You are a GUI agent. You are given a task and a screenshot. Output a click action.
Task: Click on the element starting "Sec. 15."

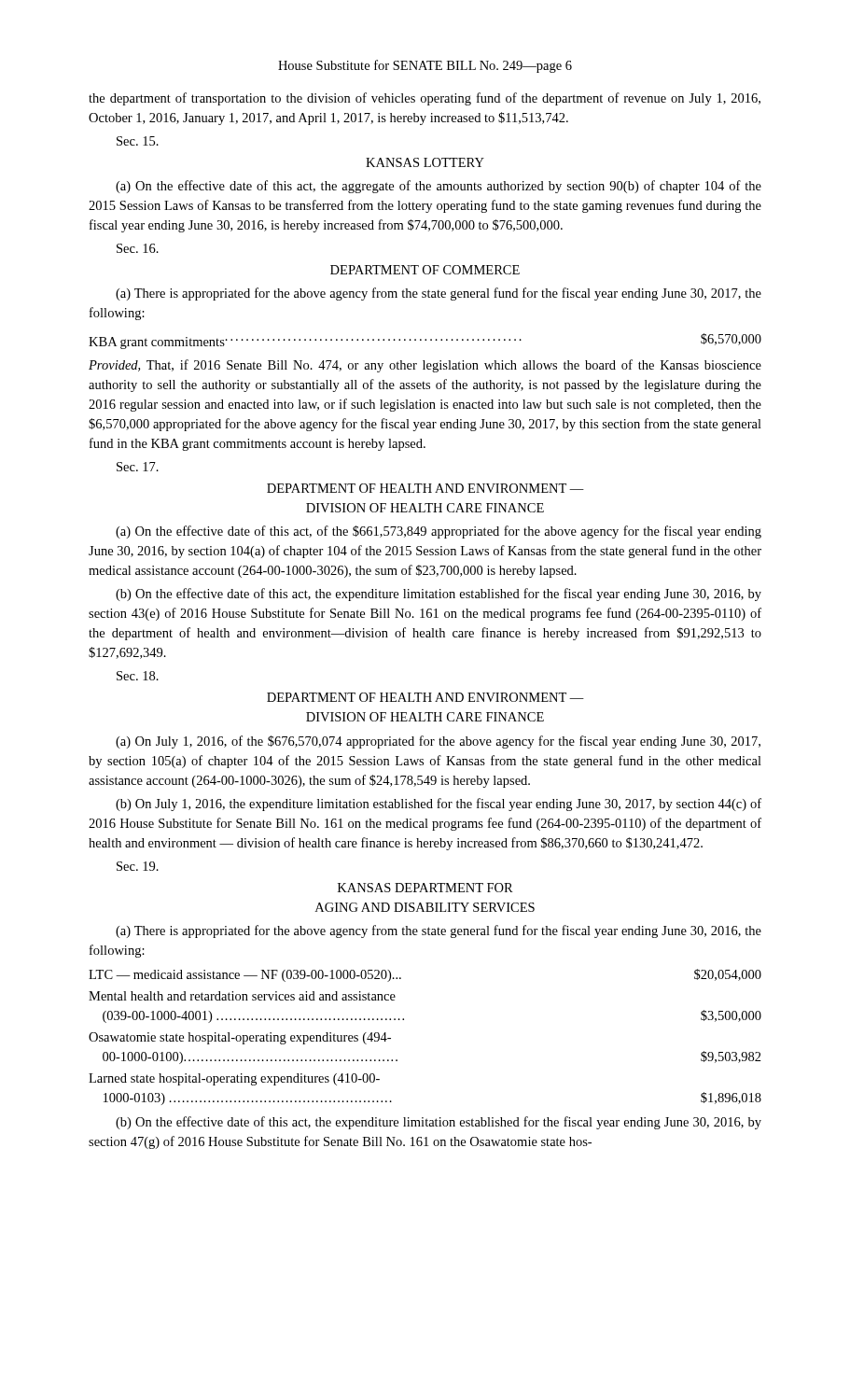[x=137, y=141]
